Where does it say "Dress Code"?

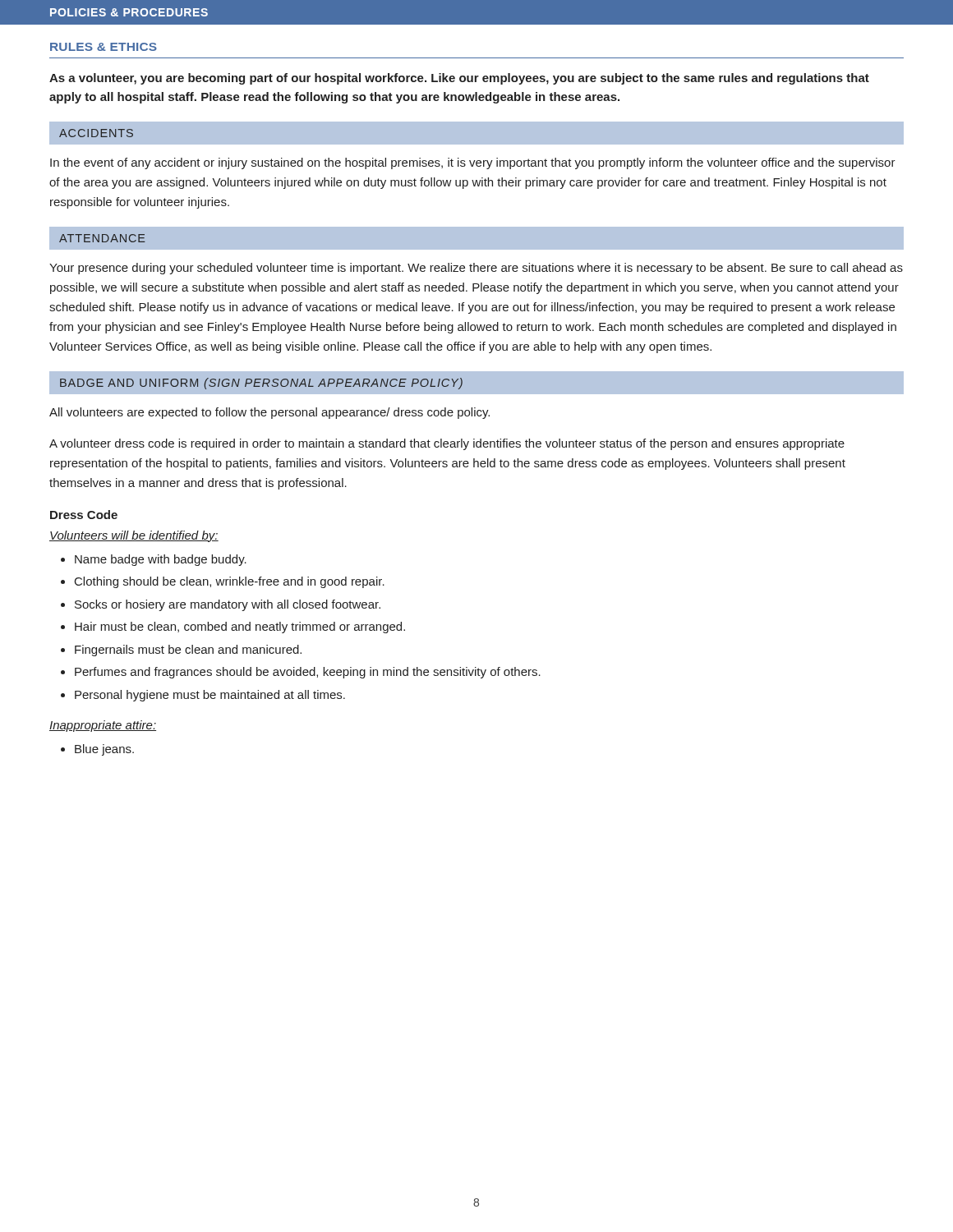coord(84,514)
